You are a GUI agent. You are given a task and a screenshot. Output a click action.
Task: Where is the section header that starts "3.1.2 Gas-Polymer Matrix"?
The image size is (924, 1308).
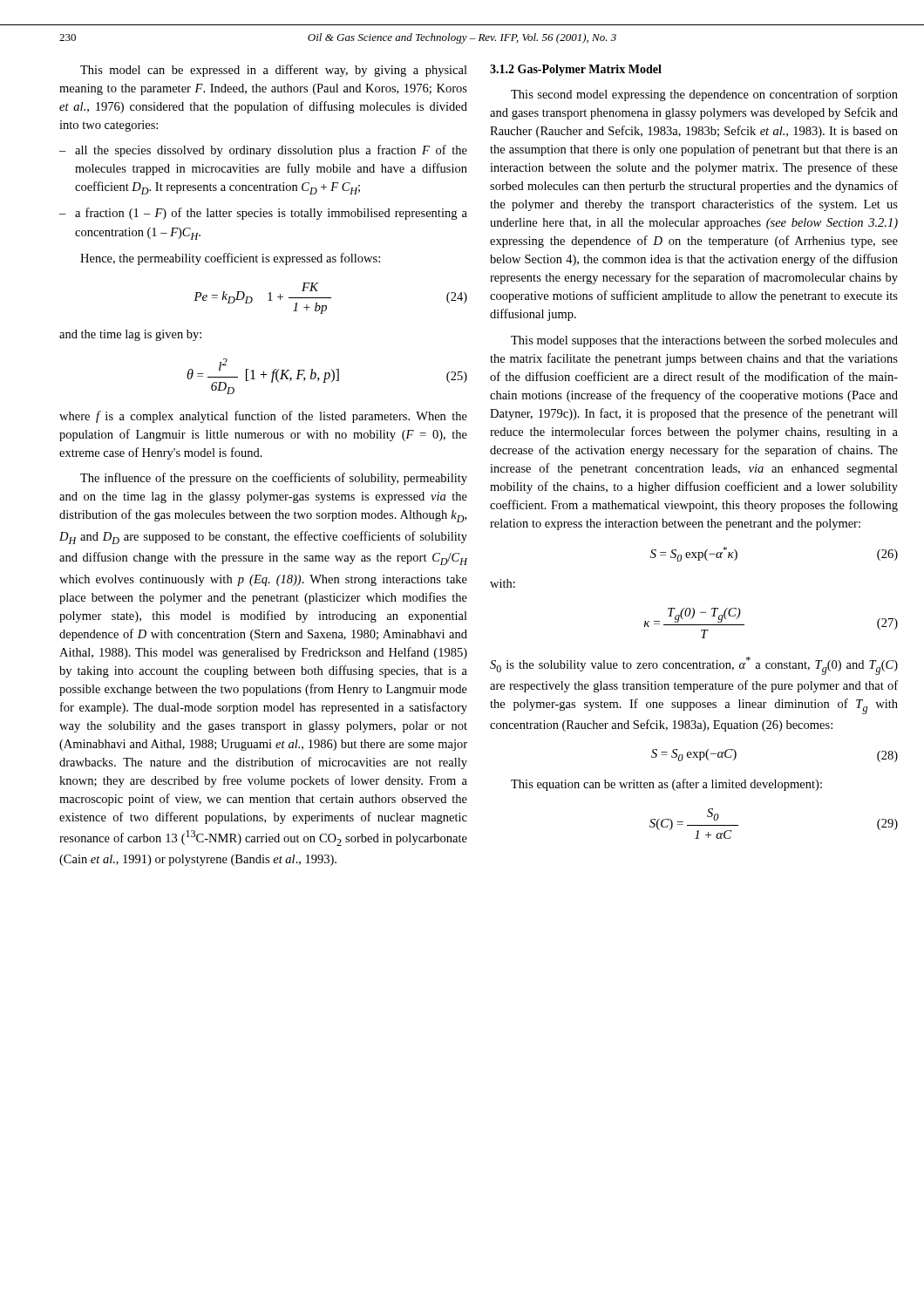click(576, 70)
